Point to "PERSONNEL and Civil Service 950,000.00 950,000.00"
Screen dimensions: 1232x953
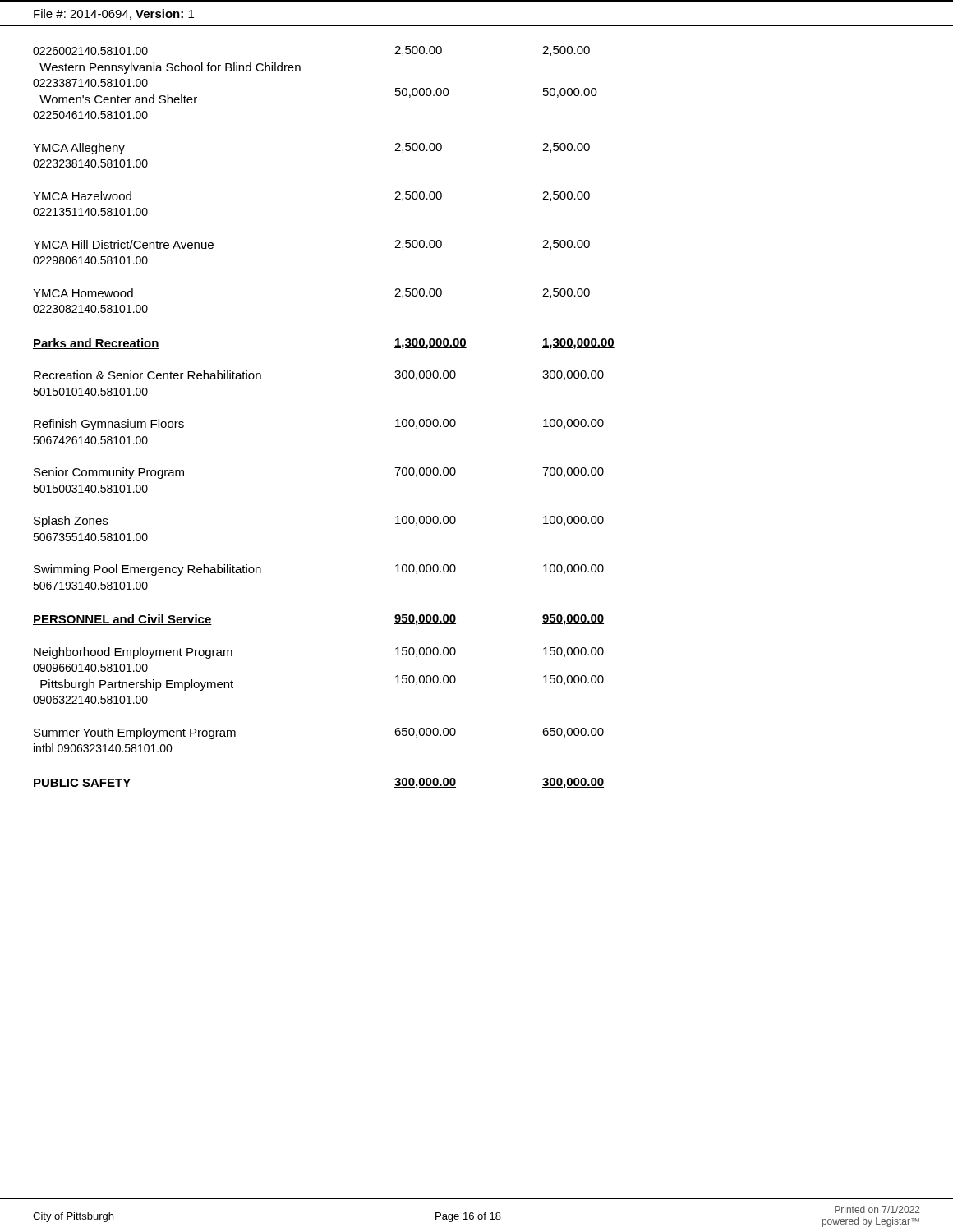pos(122,620)
